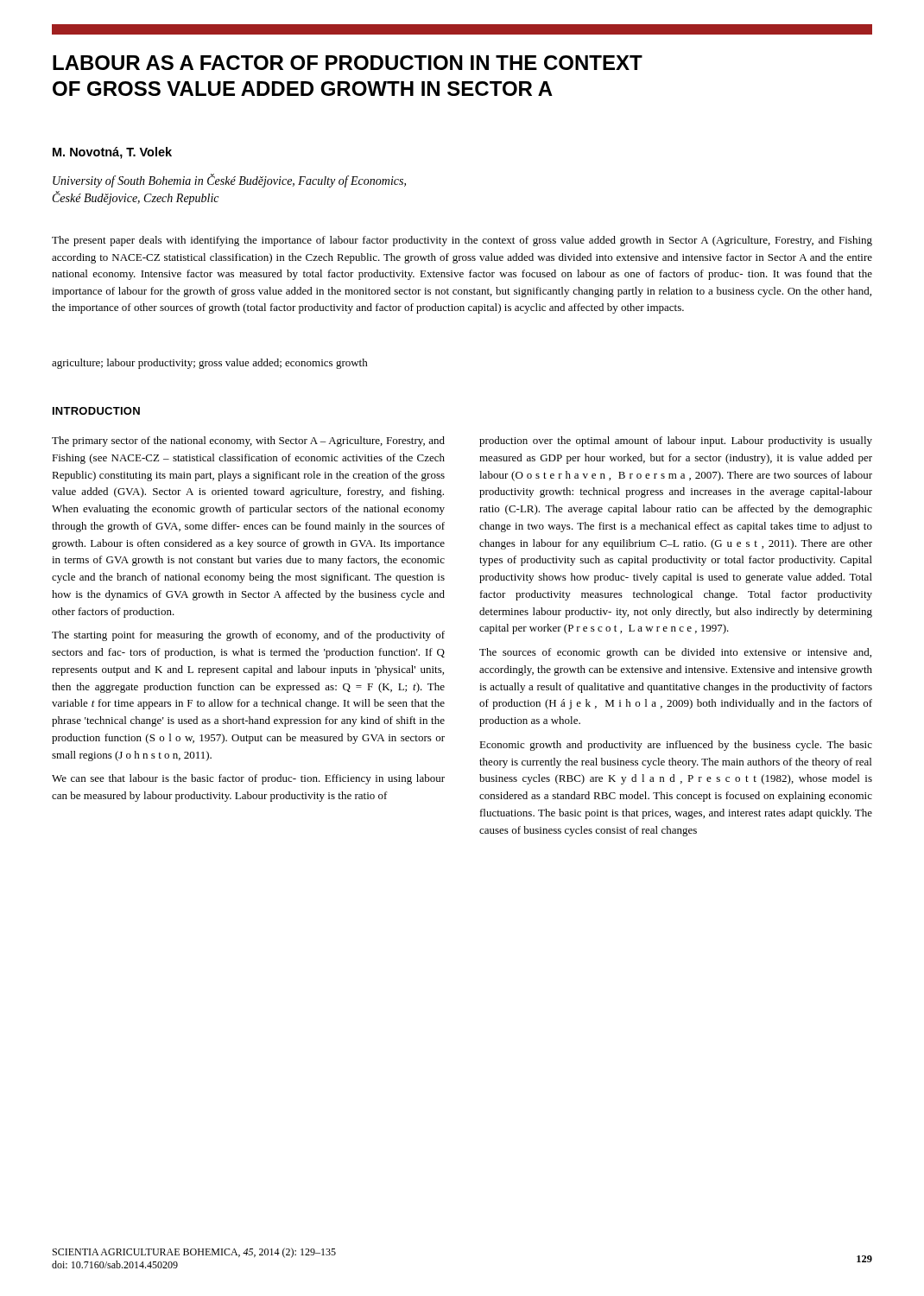Where does it say "agriculture; labour productivity; gross value added; economics growth"?
Viewport: 924px width, 1296px height.
pyautogui.click(x=210, y=364)
